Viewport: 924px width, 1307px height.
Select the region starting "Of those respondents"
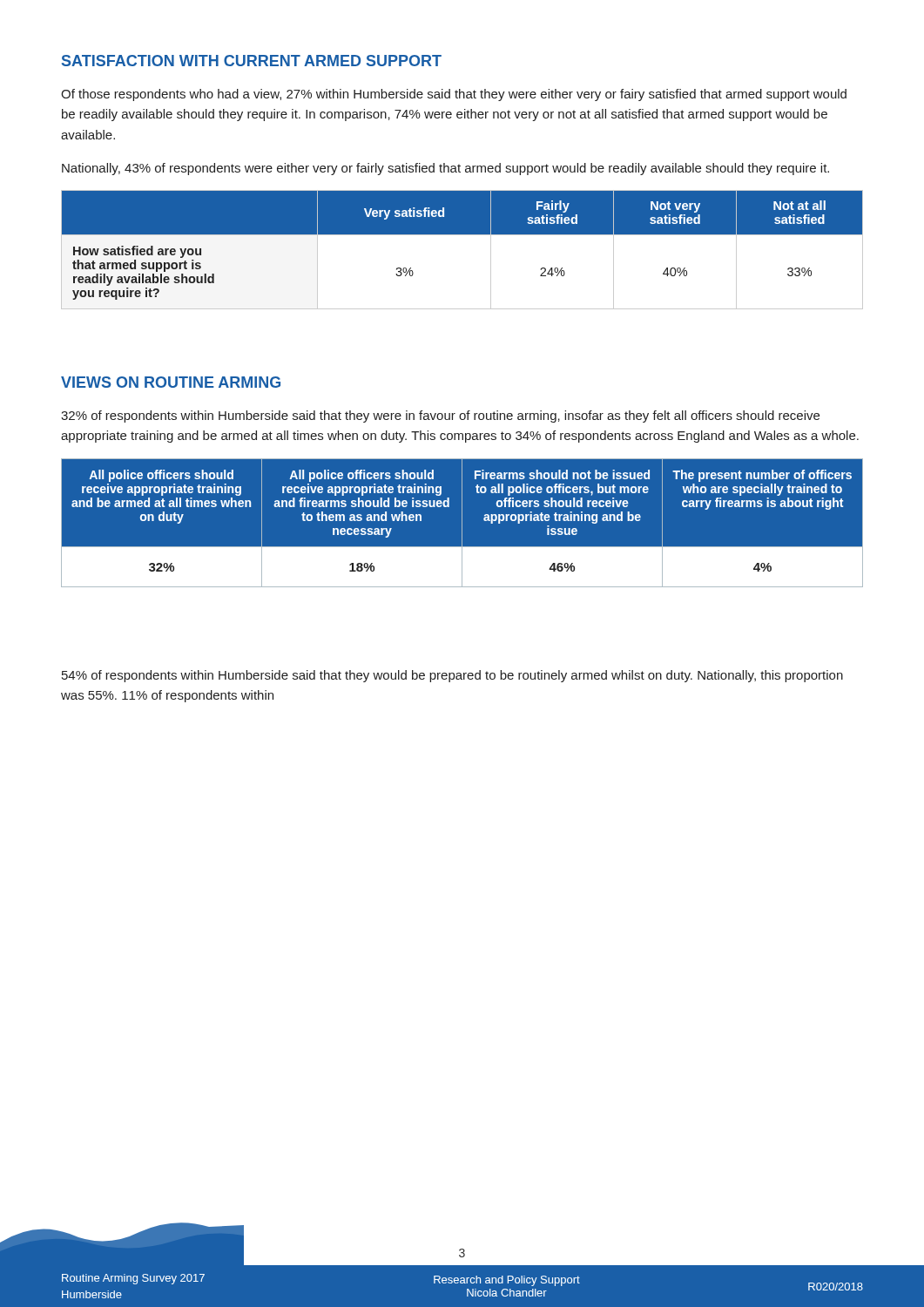coord(462,114)
